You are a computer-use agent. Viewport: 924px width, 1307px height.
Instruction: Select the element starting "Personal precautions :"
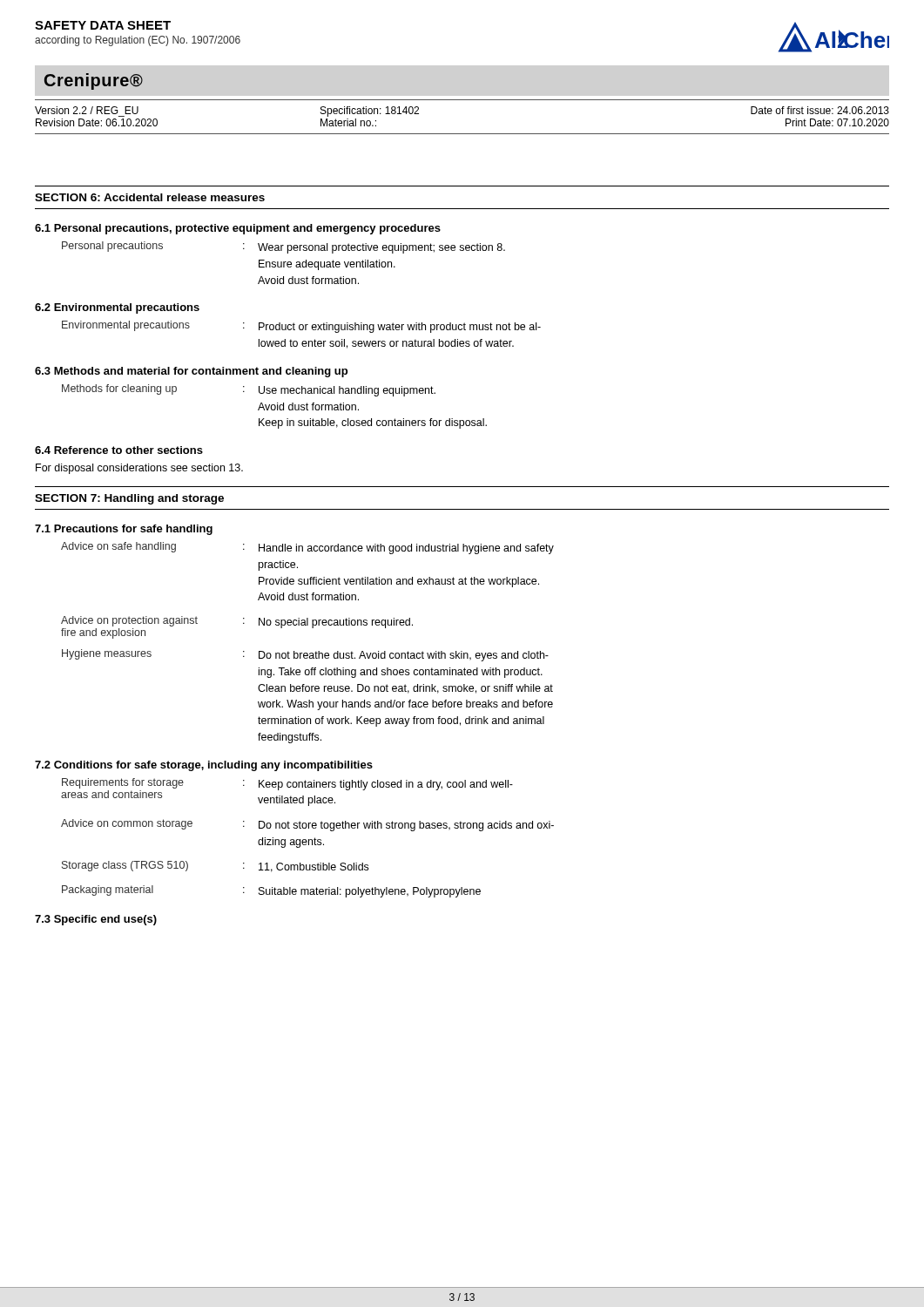[283, 247]
